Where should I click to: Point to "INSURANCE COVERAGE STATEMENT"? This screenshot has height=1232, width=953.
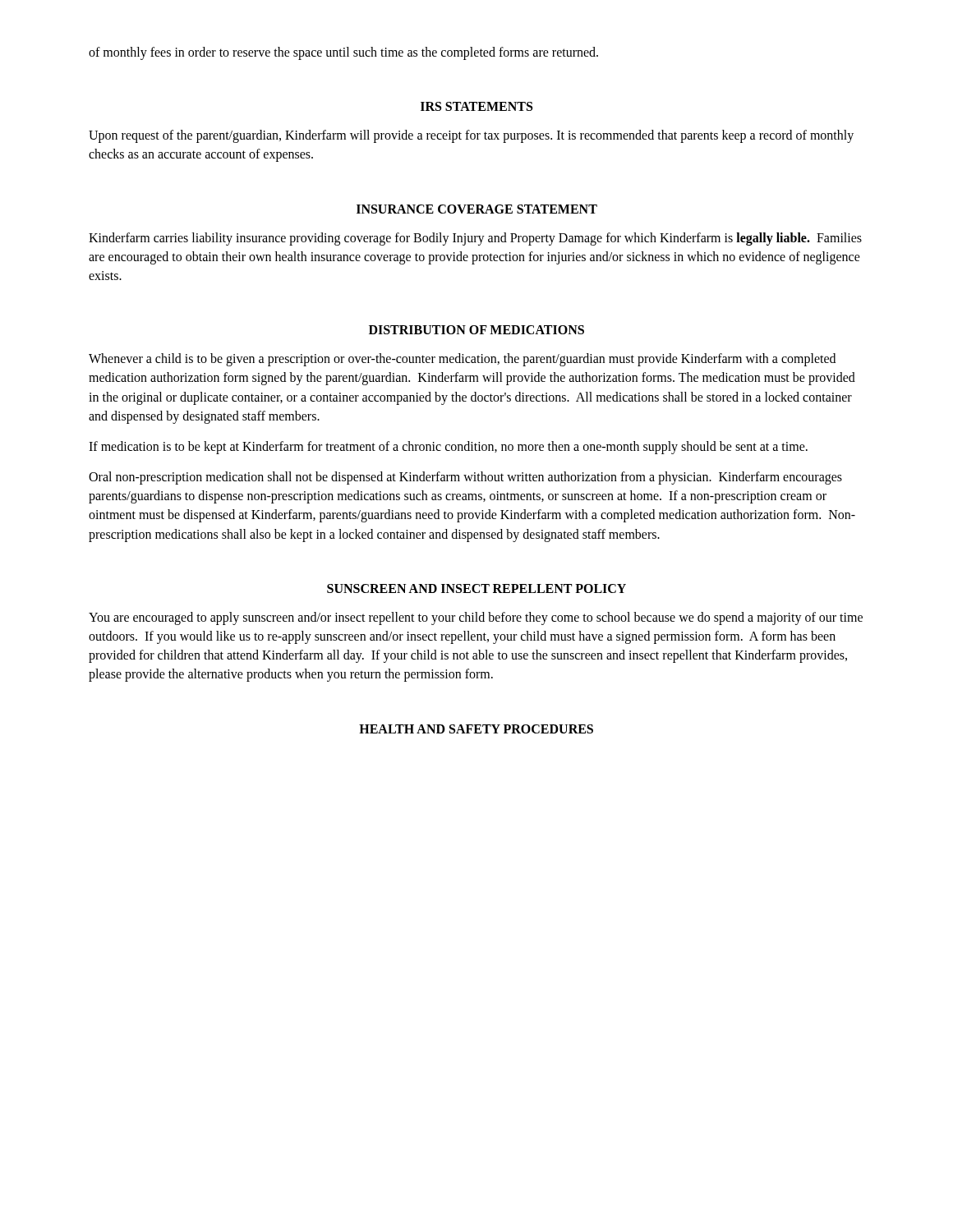coord(476,209)
